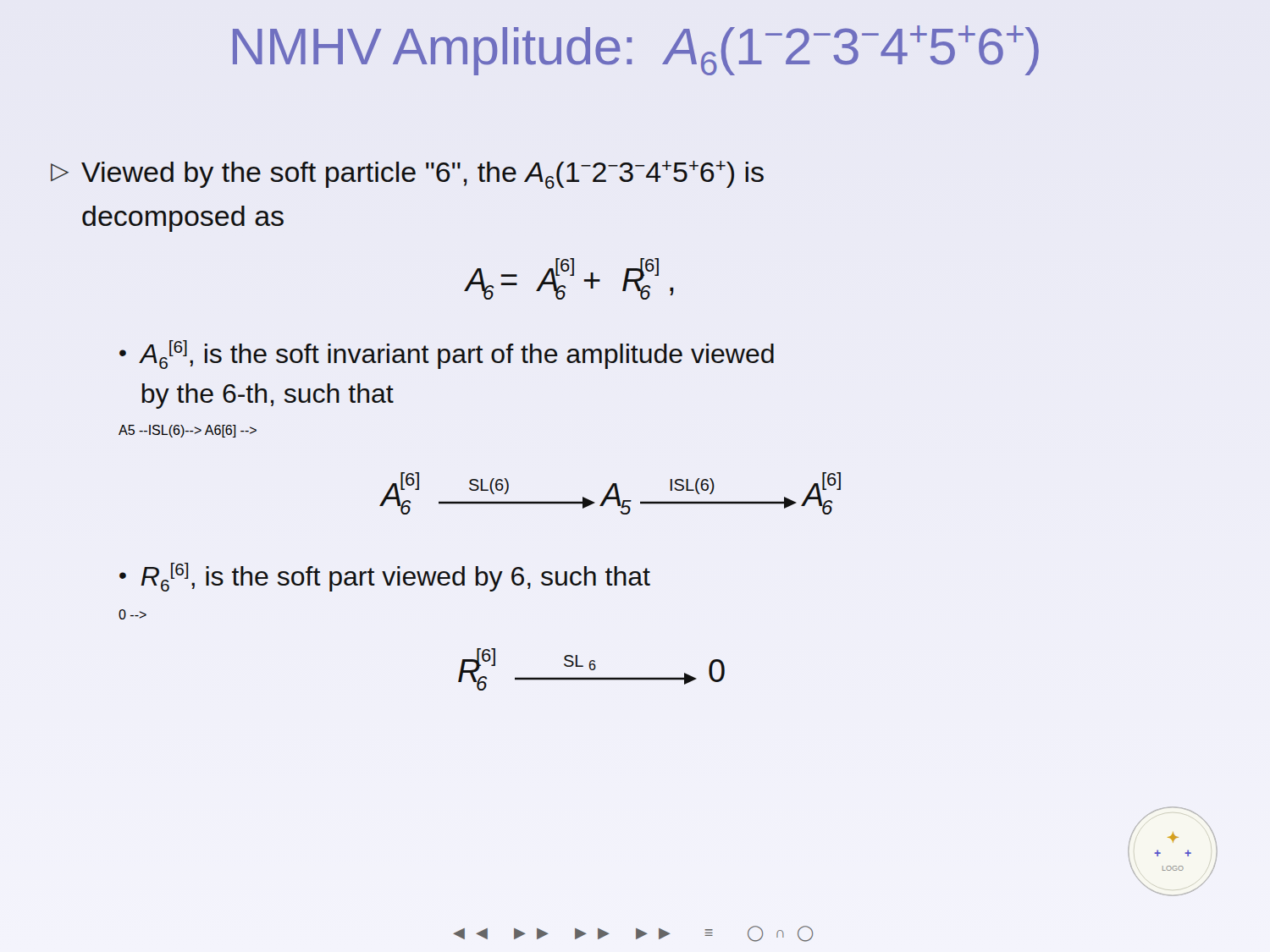The image size is (1270, 952).
Task: Select the passage starting "A 6 [6] SL(6) A 5"
Action: tap(669, 492)
